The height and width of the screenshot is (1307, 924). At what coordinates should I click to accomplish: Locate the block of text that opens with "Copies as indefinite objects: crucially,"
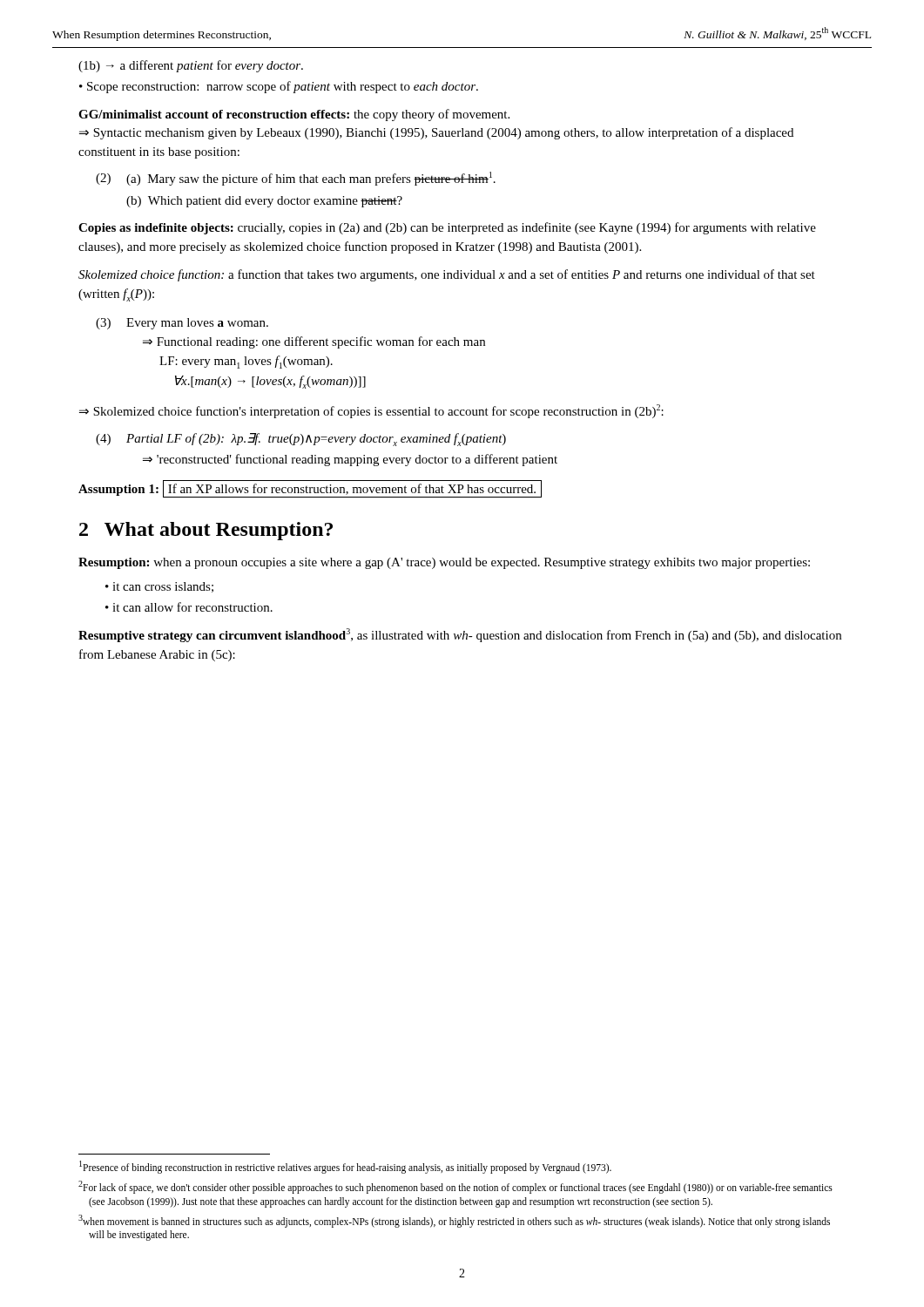point(447,237)
